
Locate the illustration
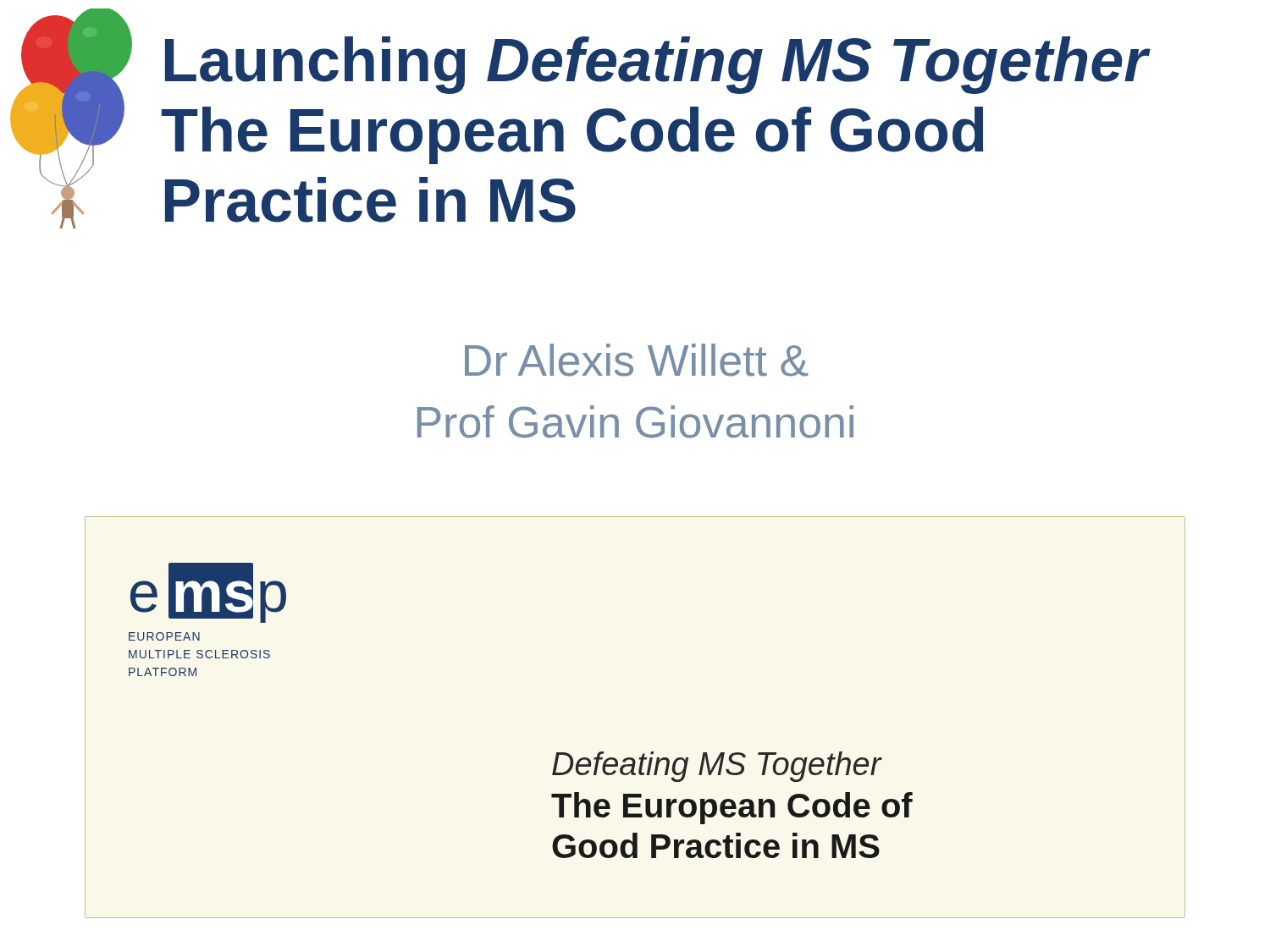pyautogui.click(x=76, y=118)
